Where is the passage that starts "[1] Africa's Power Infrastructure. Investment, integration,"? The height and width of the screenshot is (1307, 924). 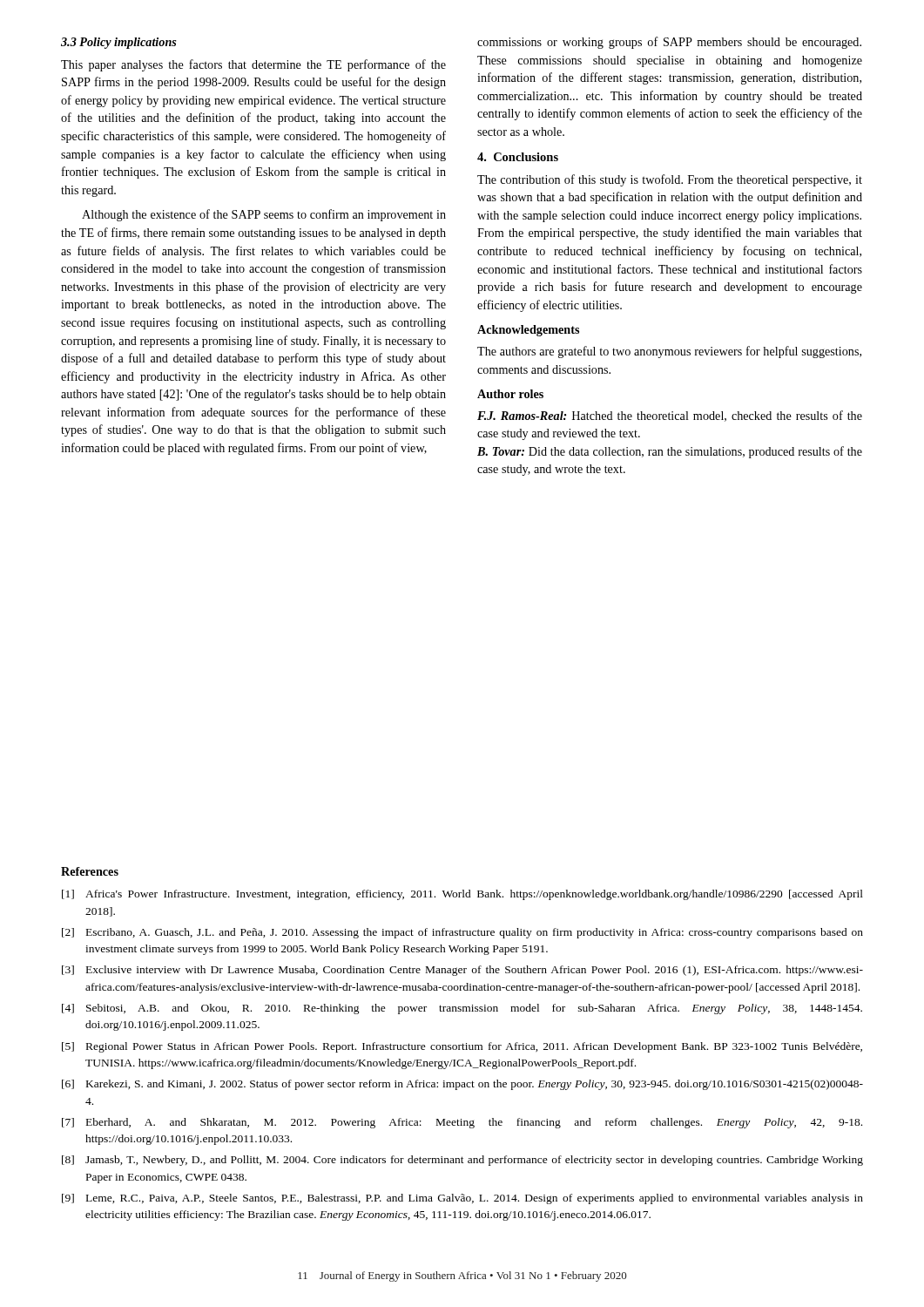[462, 902]
